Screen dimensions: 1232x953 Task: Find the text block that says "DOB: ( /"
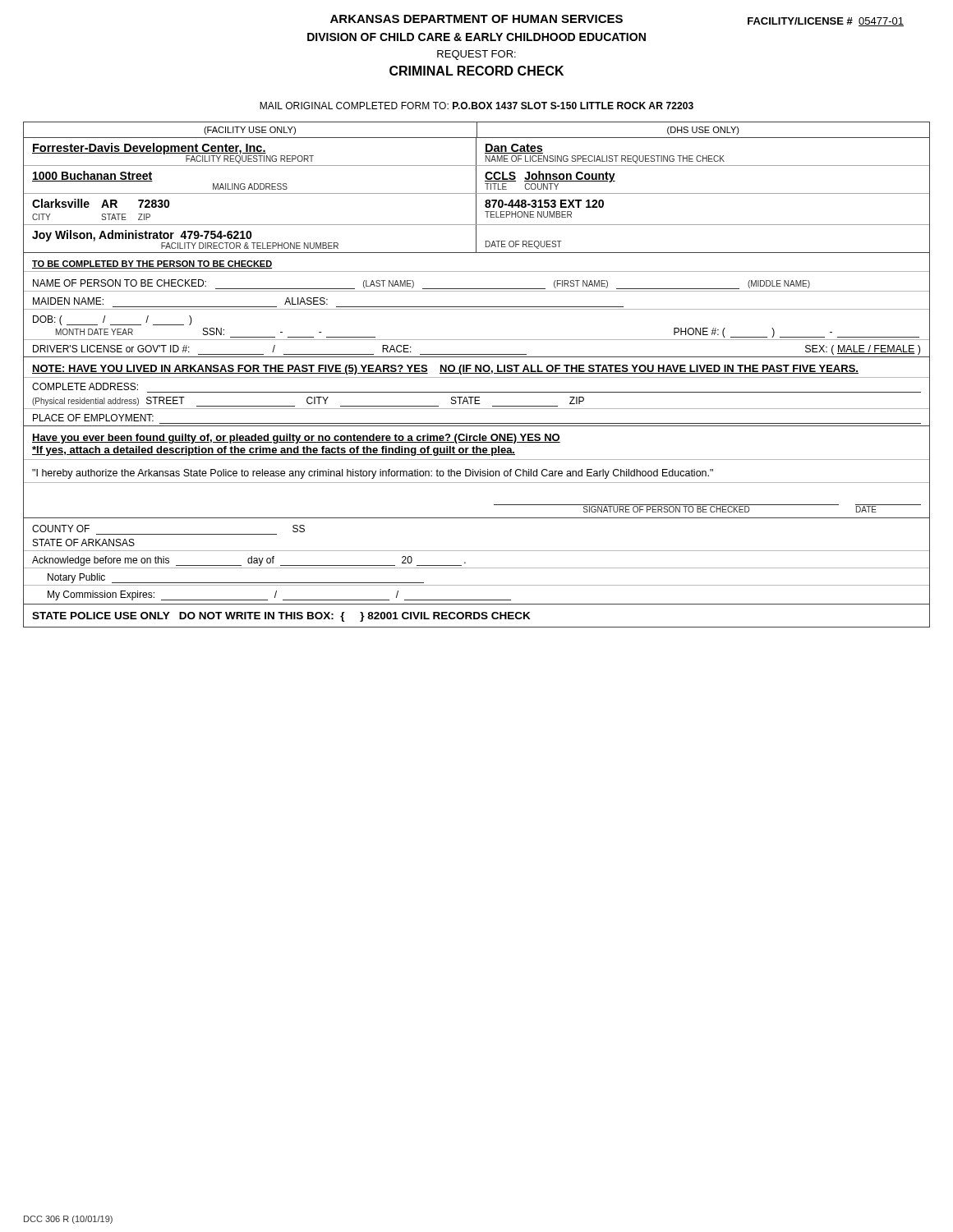(51, 320)
